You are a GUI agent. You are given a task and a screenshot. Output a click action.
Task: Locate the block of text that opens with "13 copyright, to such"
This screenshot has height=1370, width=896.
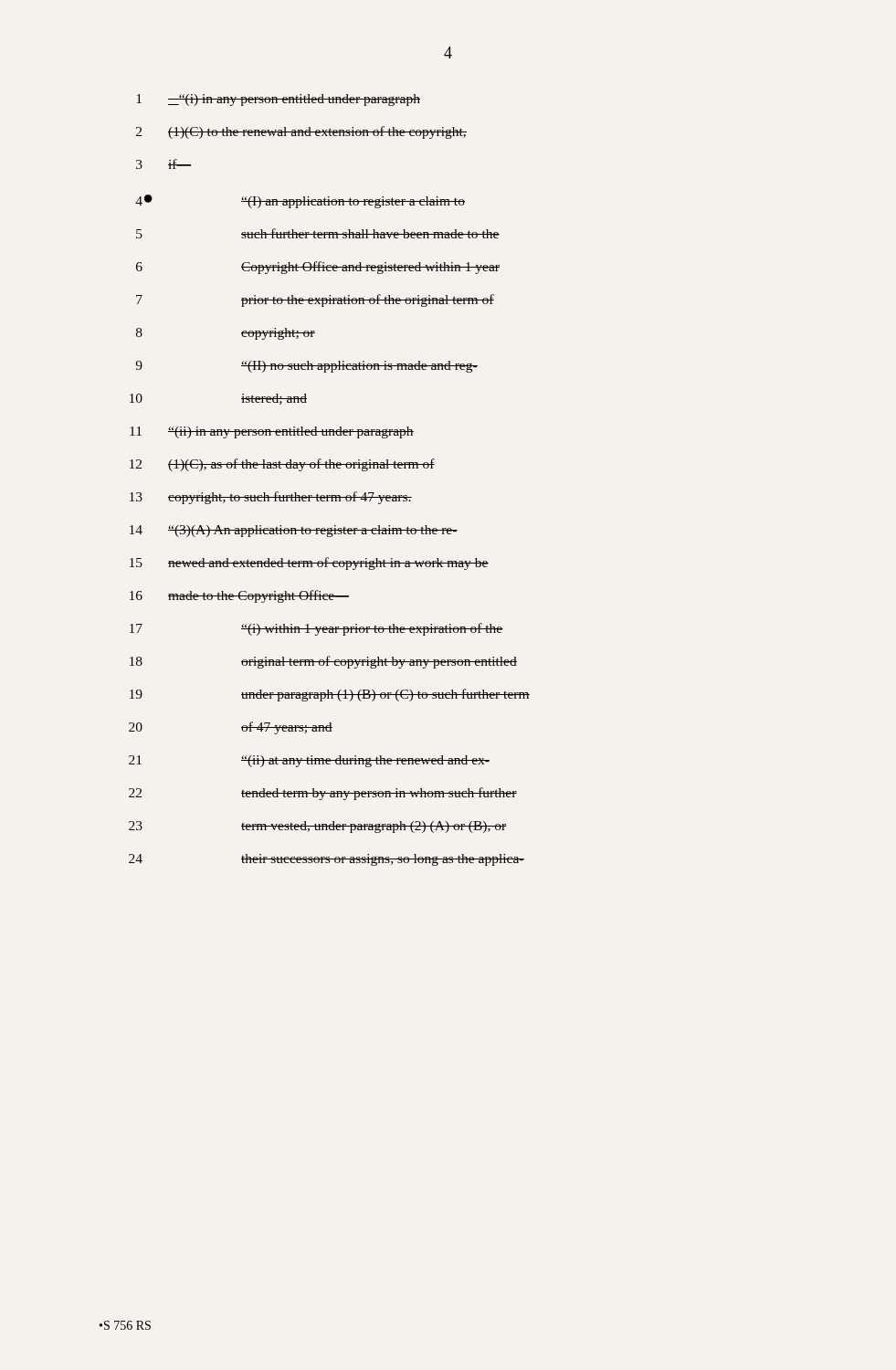[x=271, y=498]
